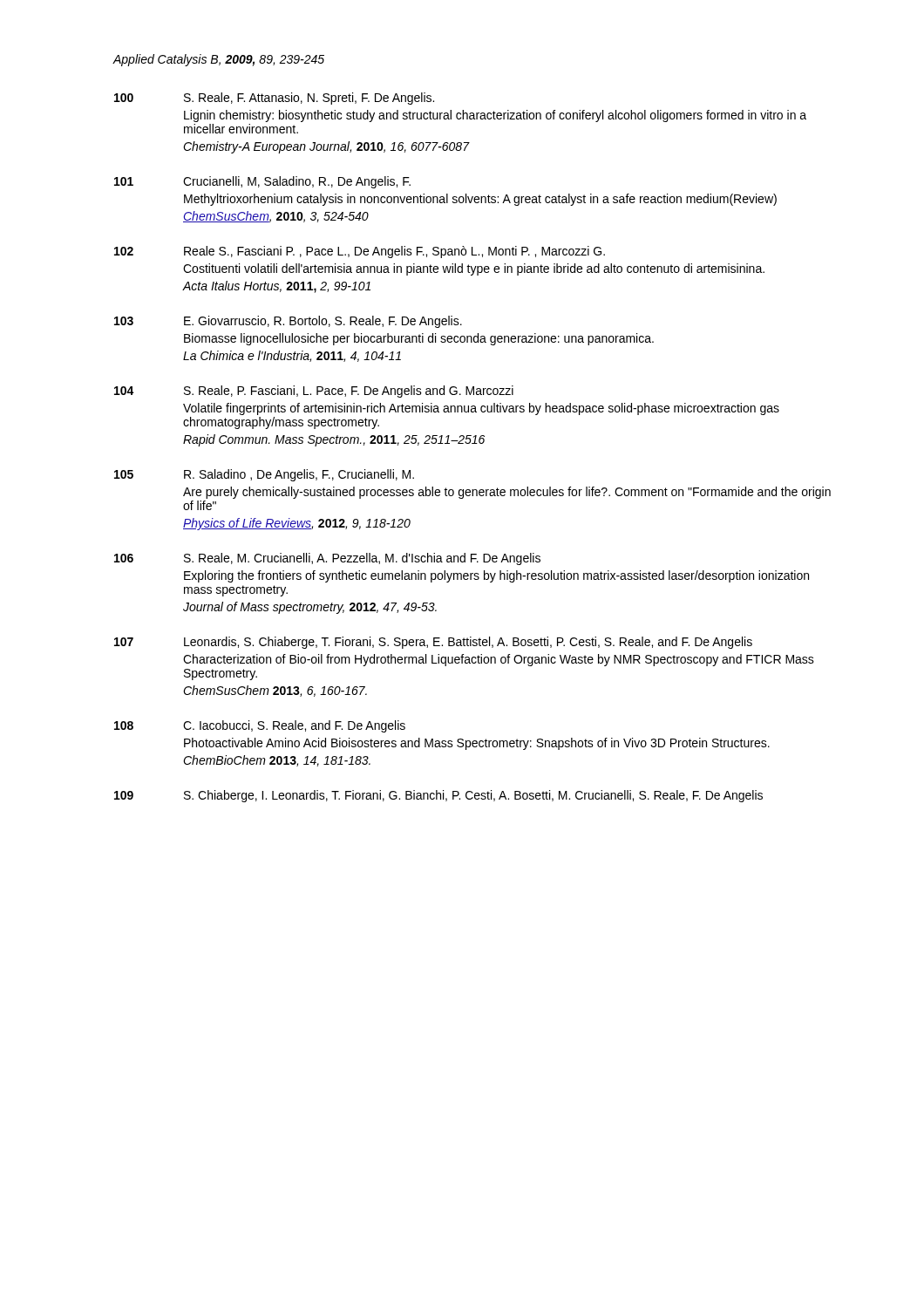Image resolution: width=924 pixels, height=1308 pixels.
Task: Click on the list item that reads "108 C. Iacobucci, S."
Action: click(475, 743)
